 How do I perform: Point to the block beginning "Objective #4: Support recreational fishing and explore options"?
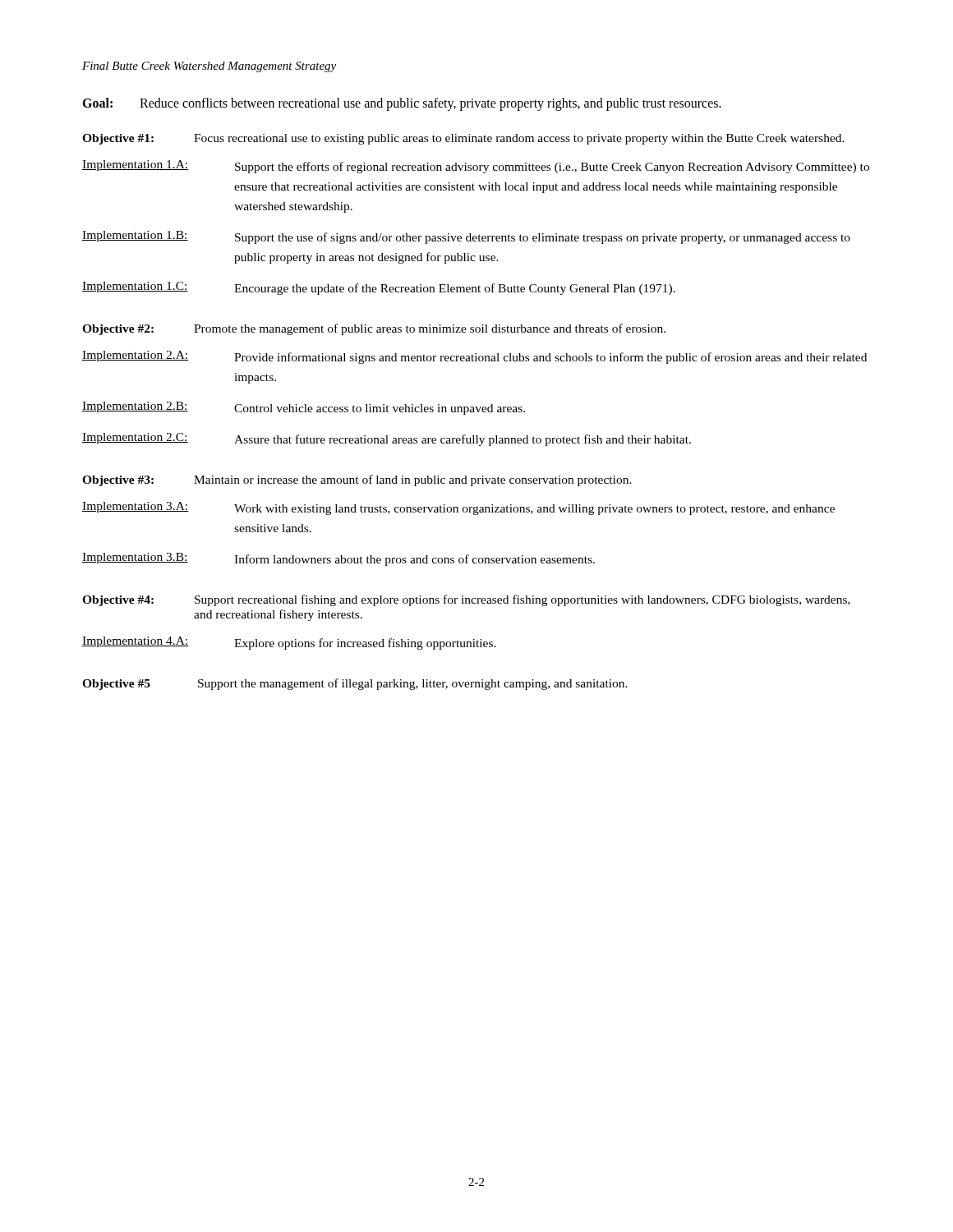point(476,607)
